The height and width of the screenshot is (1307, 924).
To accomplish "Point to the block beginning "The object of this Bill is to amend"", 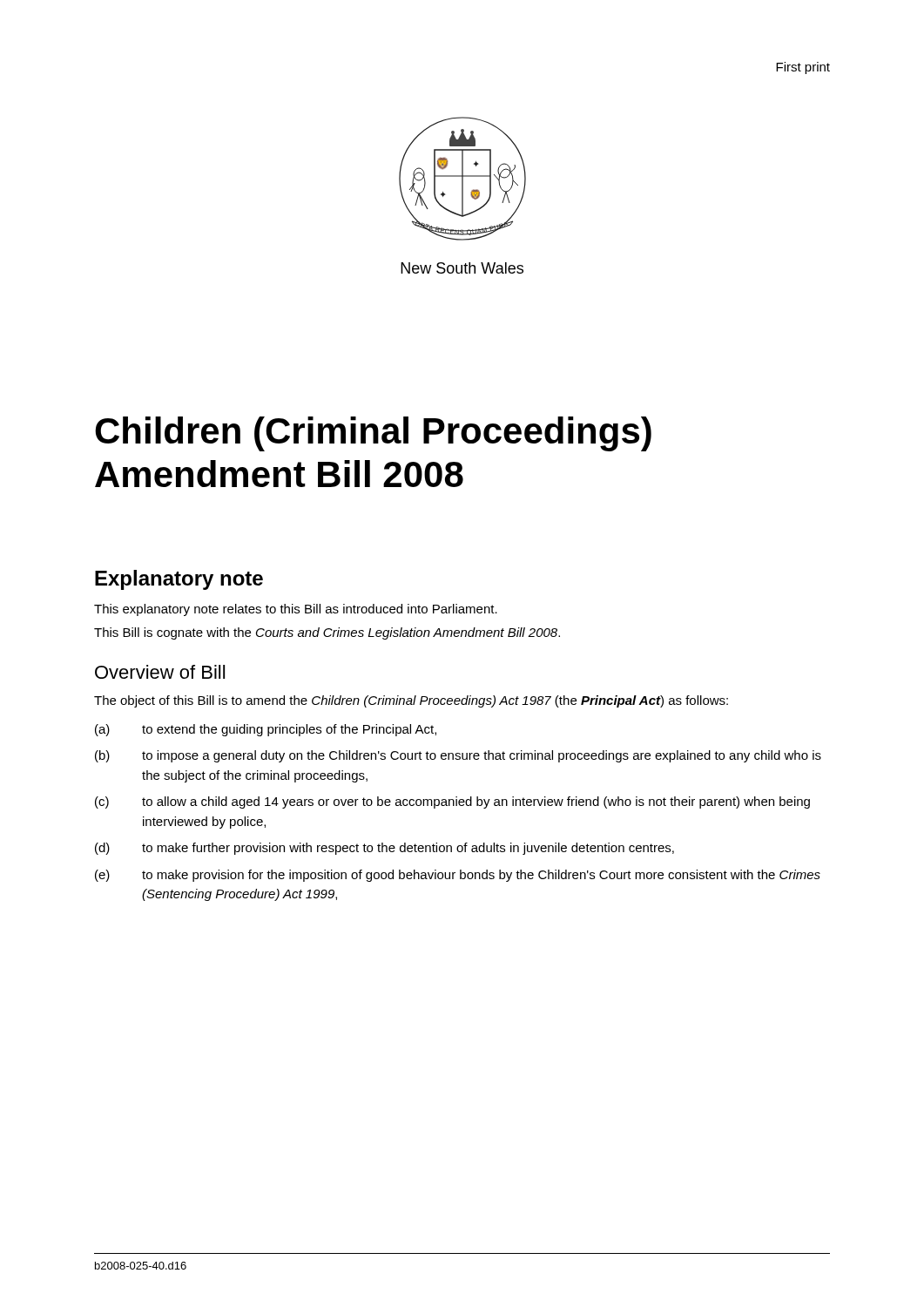I will 462,701.
